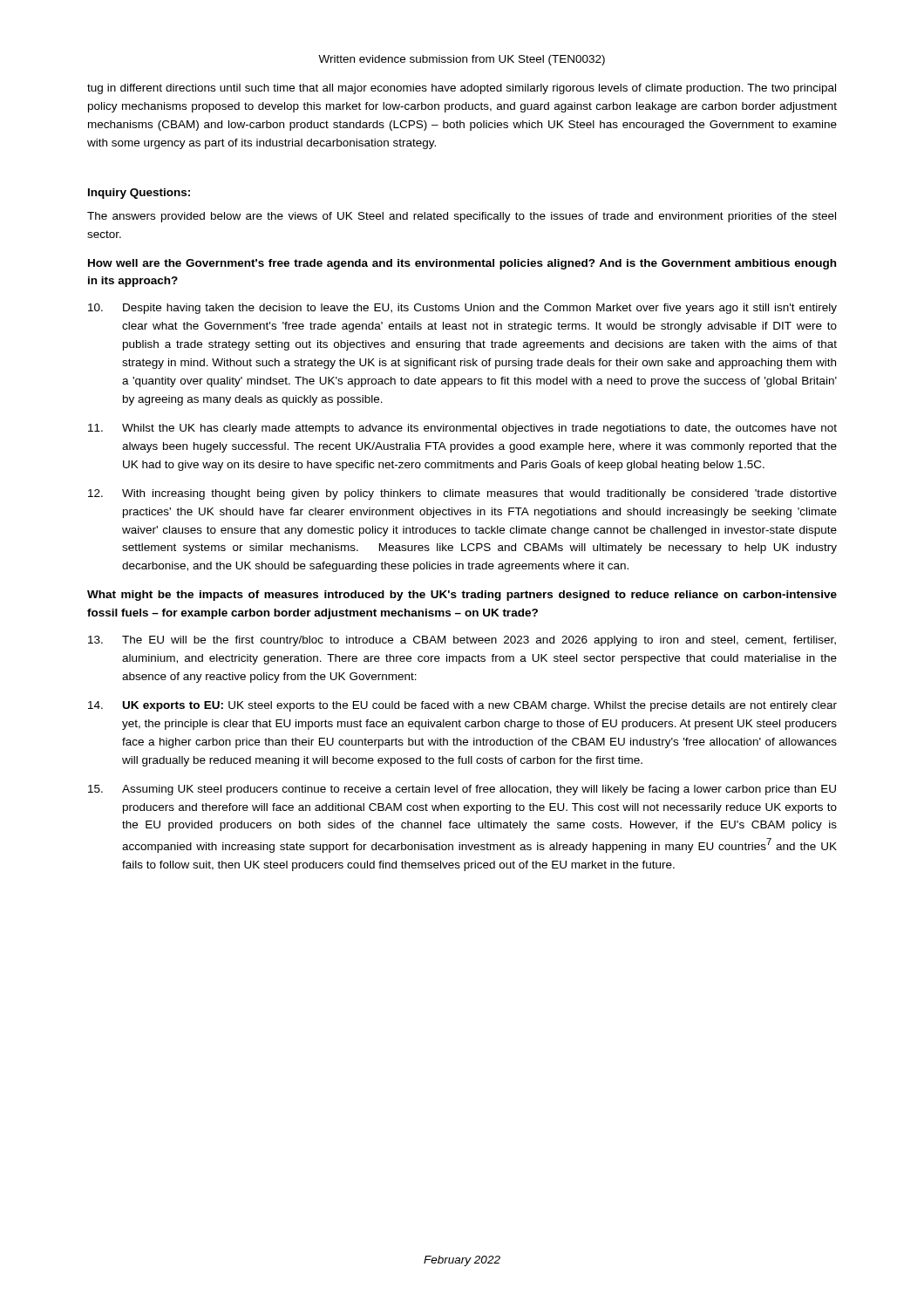Find the list item that says "11. Whilst the UK has clearly"
This screenshot has width=924, height=1308.
pos(462,447)
